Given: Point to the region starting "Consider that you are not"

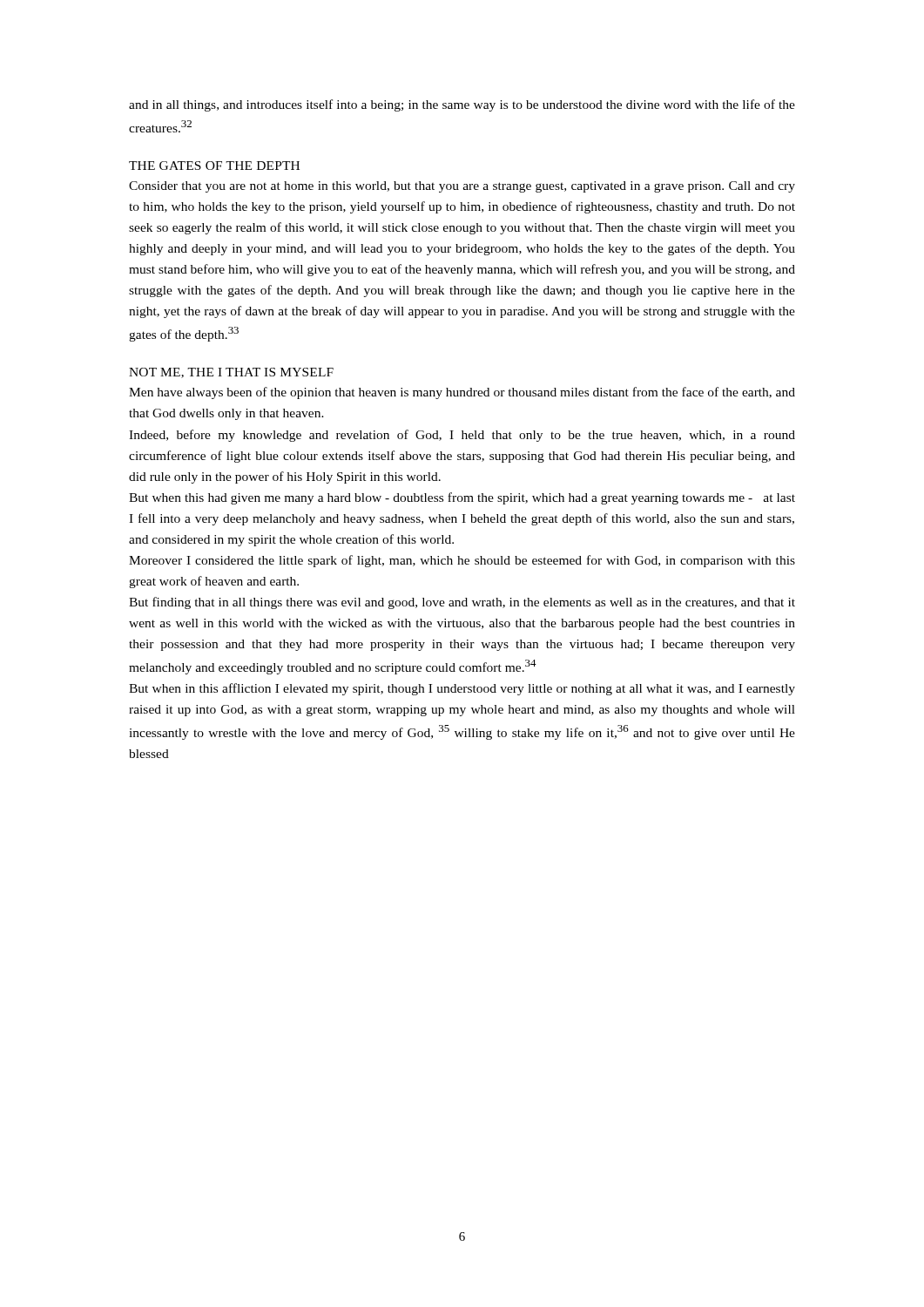Looking at the screenshot, I should tap(462, 260).
